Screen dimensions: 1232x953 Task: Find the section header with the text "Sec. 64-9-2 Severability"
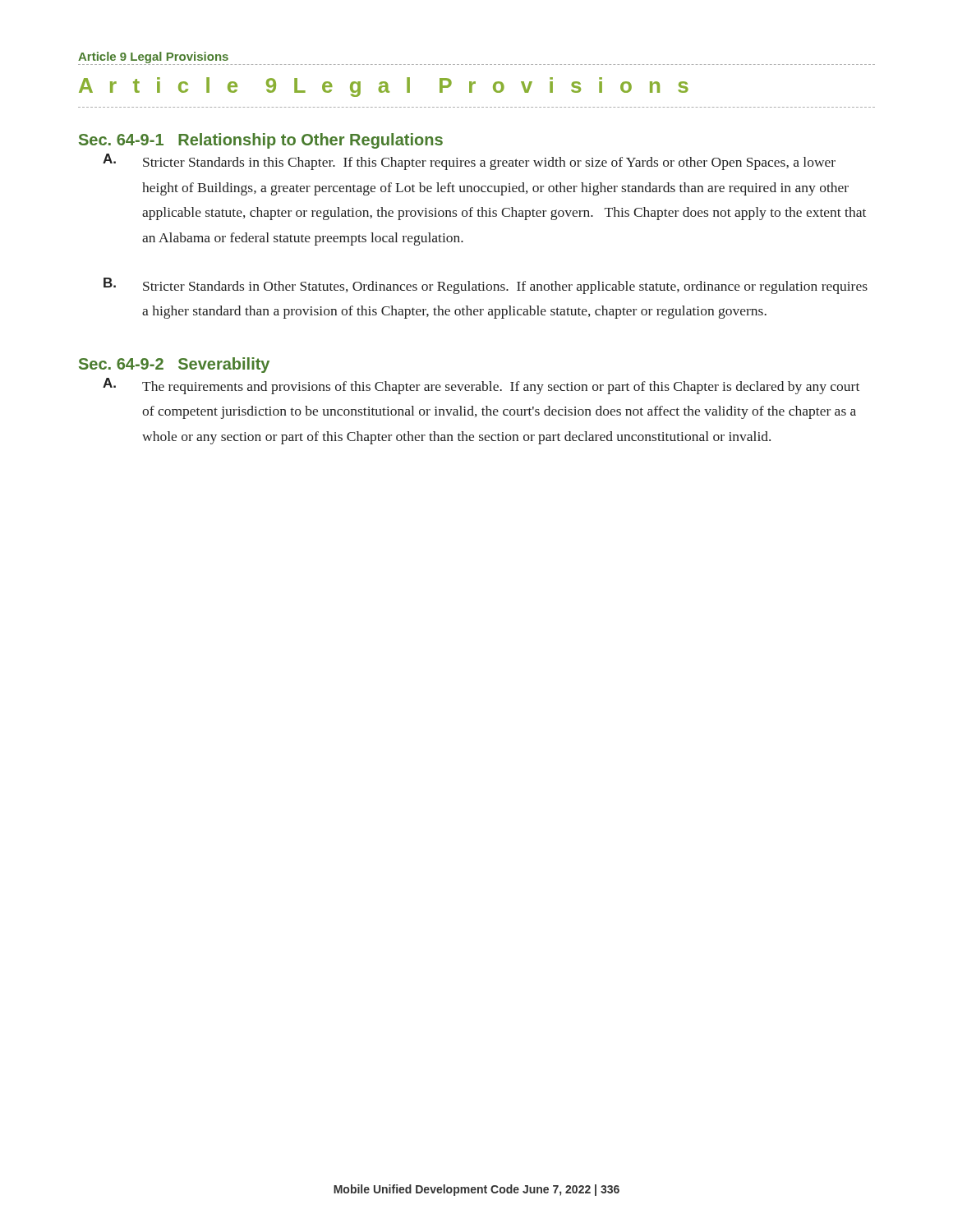(x=174, y=364)
